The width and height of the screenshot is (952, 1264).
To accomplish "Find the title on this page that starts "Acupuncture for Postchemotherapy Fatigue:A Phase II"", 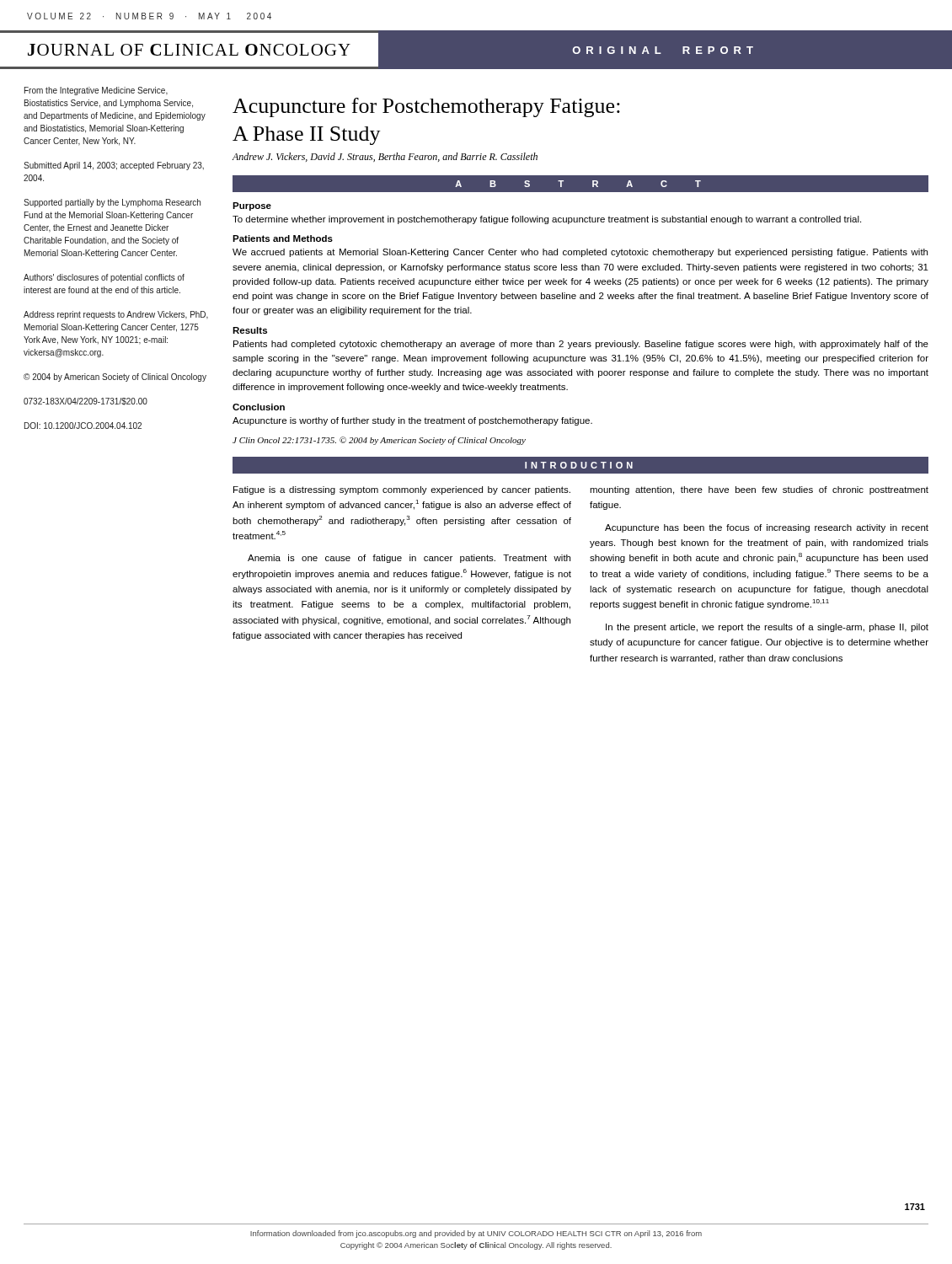I will 427,119.
